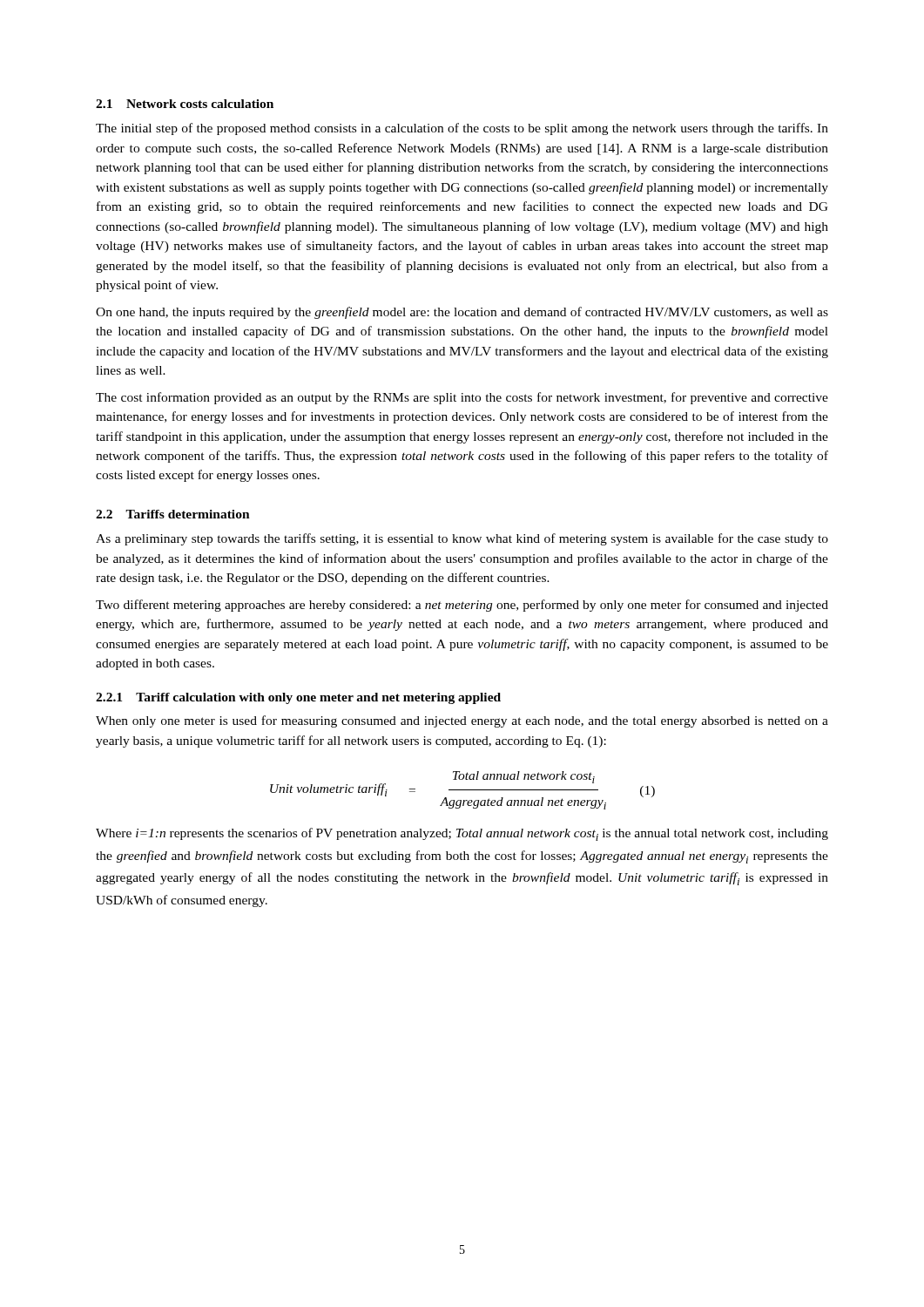Click on the block starting "Where i=1:n represents the scenarios of PV"
The height and width of the screenshot is (1307, 924).
462,867
